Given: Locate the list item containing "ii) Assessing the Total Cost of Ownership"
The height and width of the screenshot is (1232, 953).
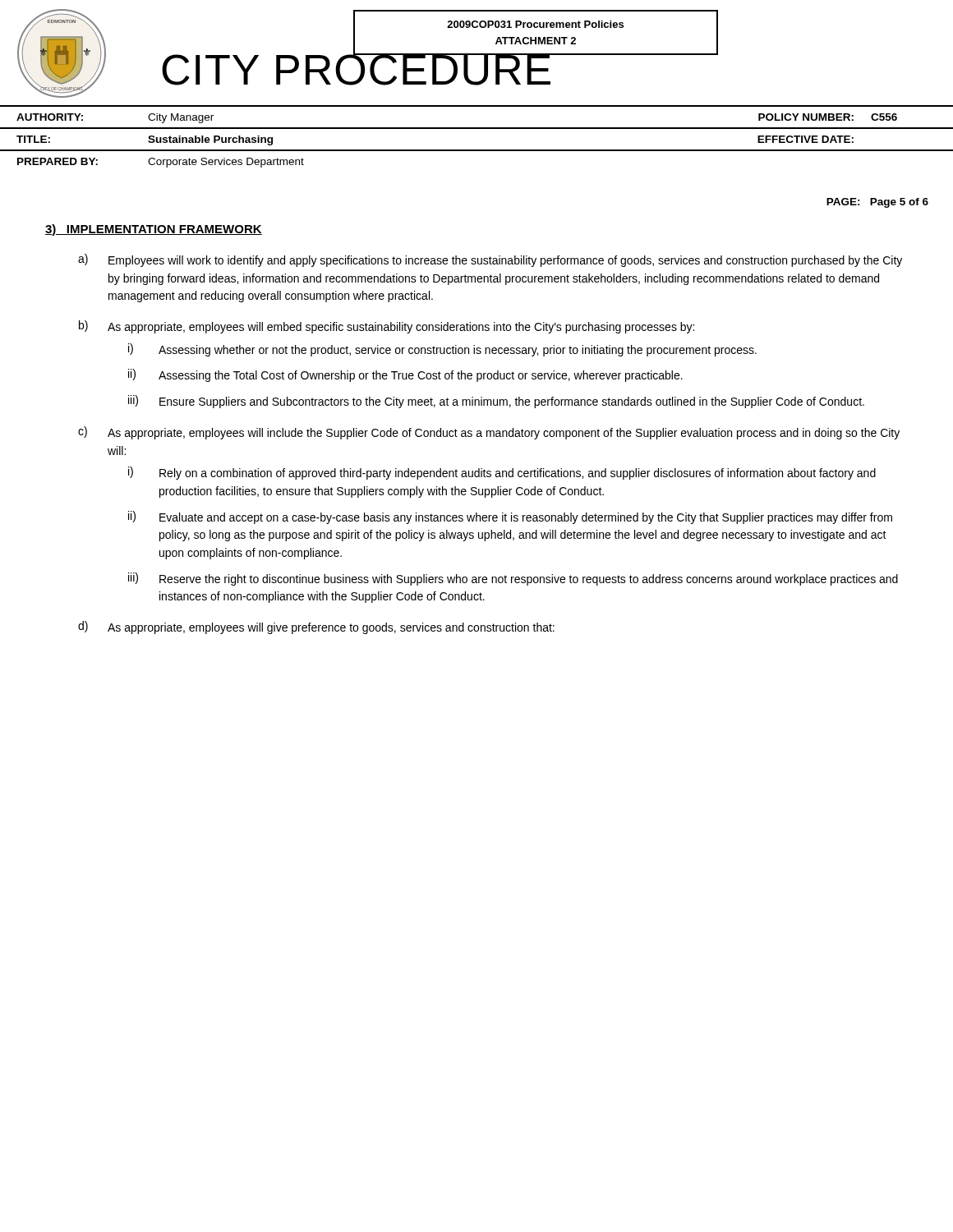Looking at the screenshot, I should click(x=405, y=376).
